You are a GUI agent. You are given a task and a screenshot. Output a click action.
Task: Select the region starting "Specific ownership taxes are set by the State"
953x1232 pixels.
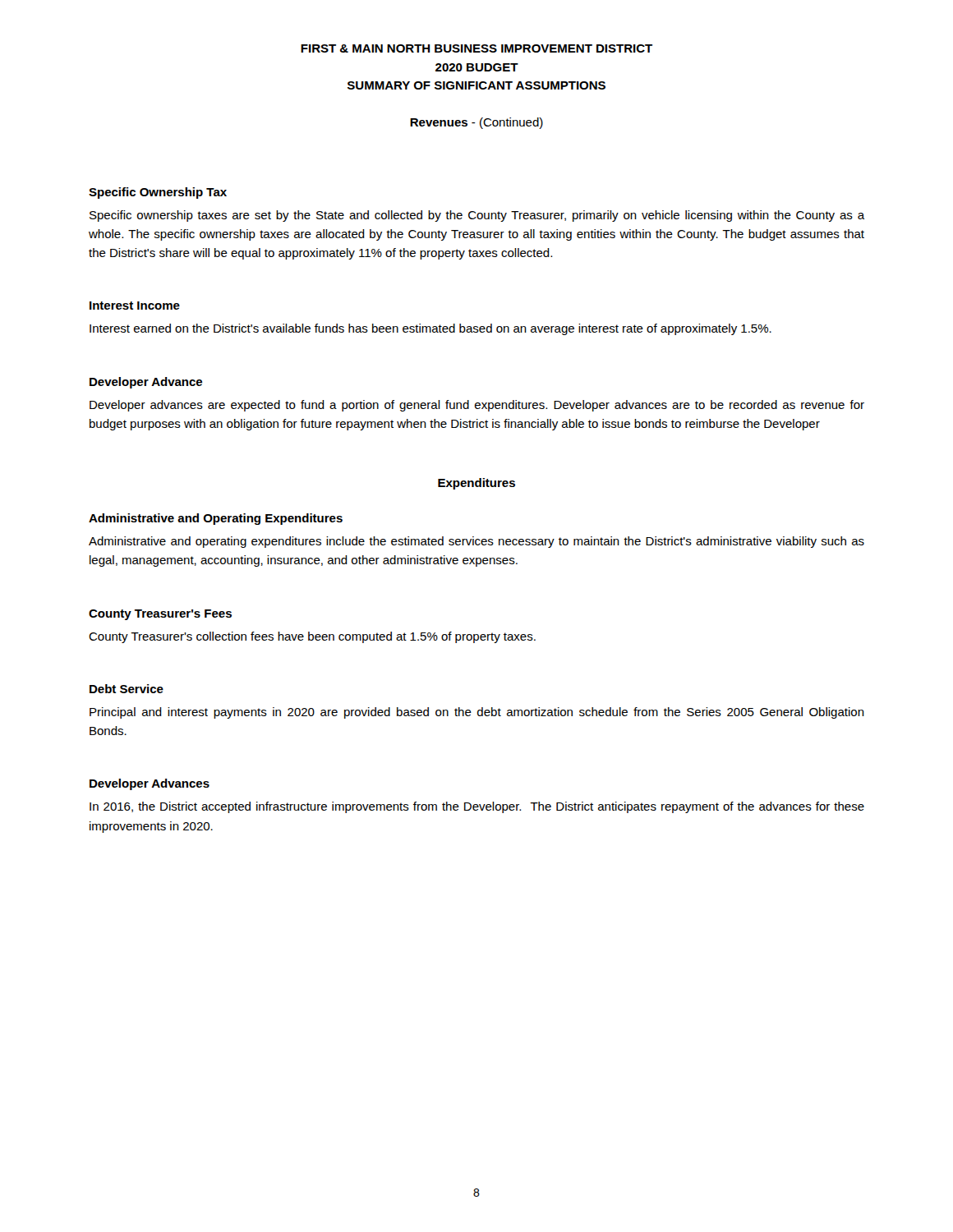(x=476, y=233)
